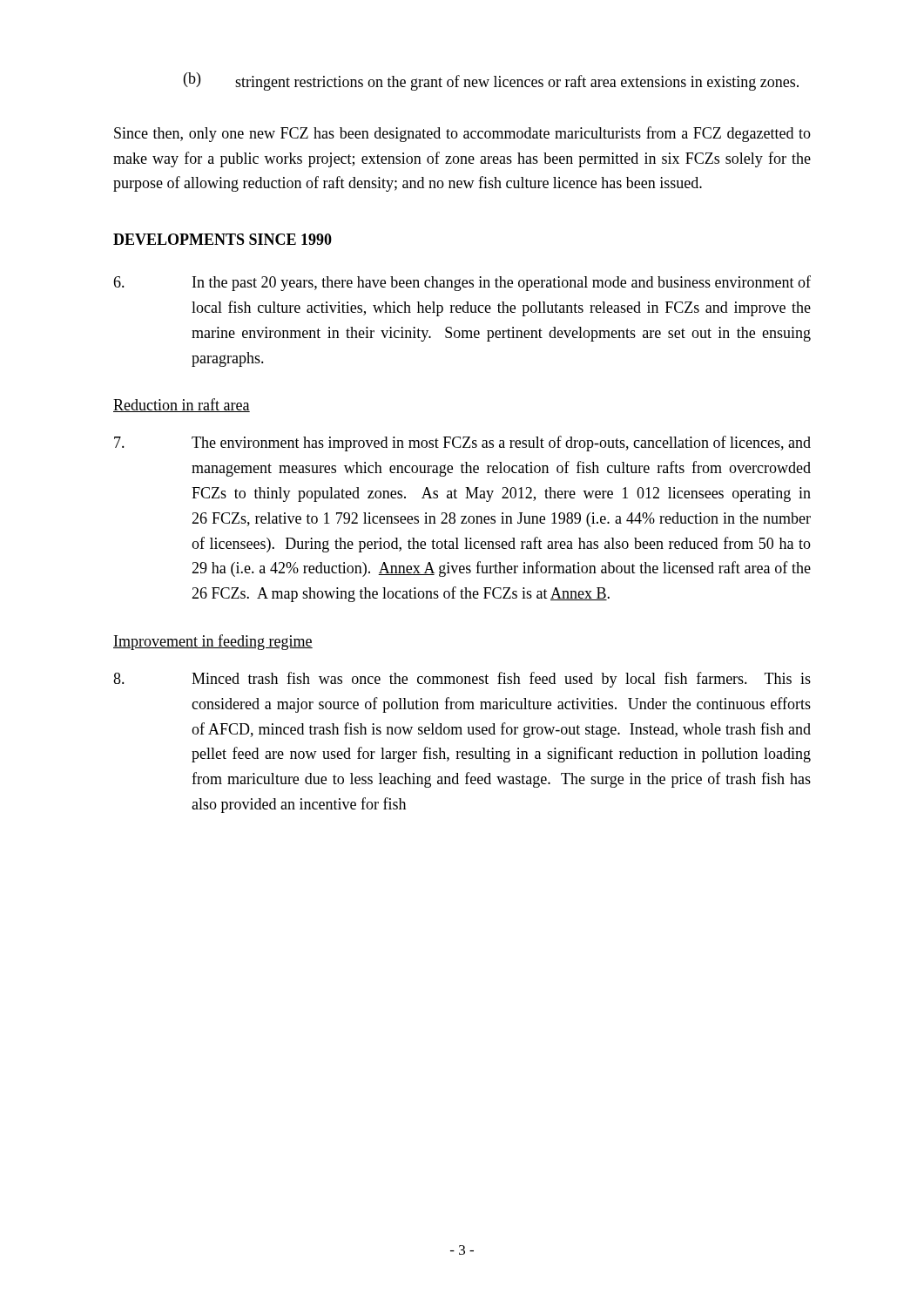
Task: Find the block on this page that starts "Minced trash fish was once the"
Action: coord(462,742)
